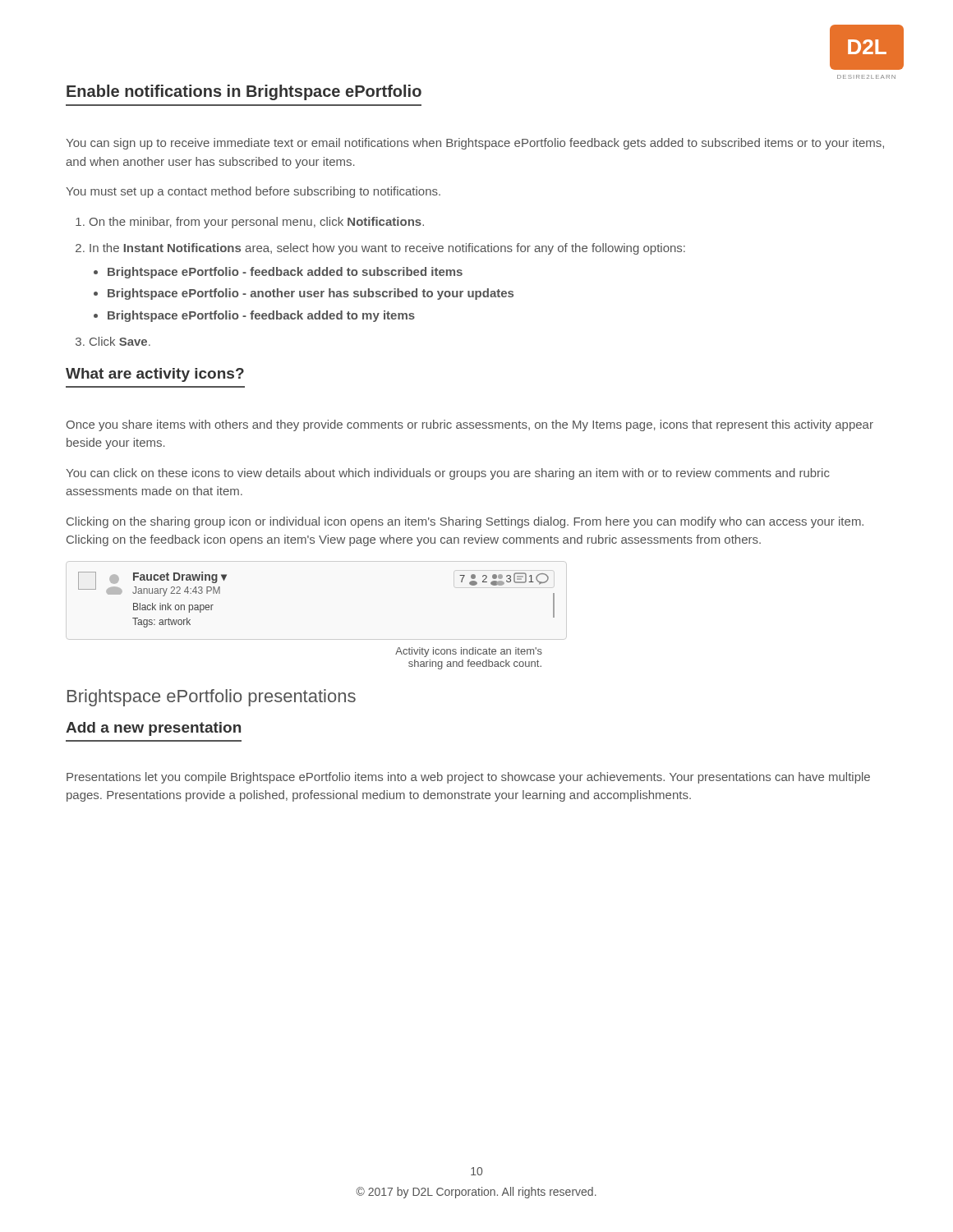
Task: Select the screenshot
Action: coord(476,600)
